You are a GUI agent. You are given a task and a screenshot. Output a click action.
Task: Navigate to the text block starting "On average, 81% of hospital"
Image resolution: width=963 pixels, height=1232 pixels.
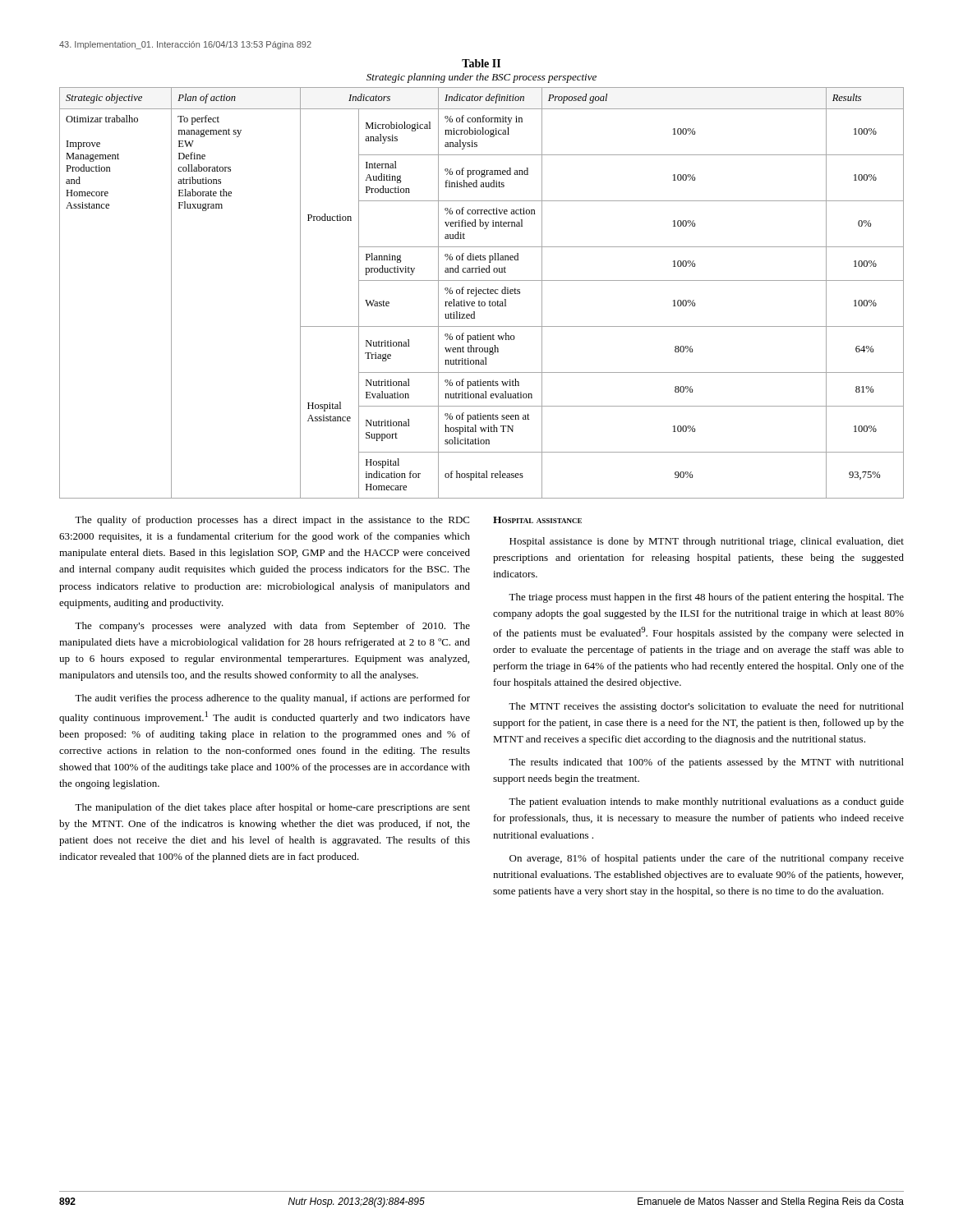(698, 875)
